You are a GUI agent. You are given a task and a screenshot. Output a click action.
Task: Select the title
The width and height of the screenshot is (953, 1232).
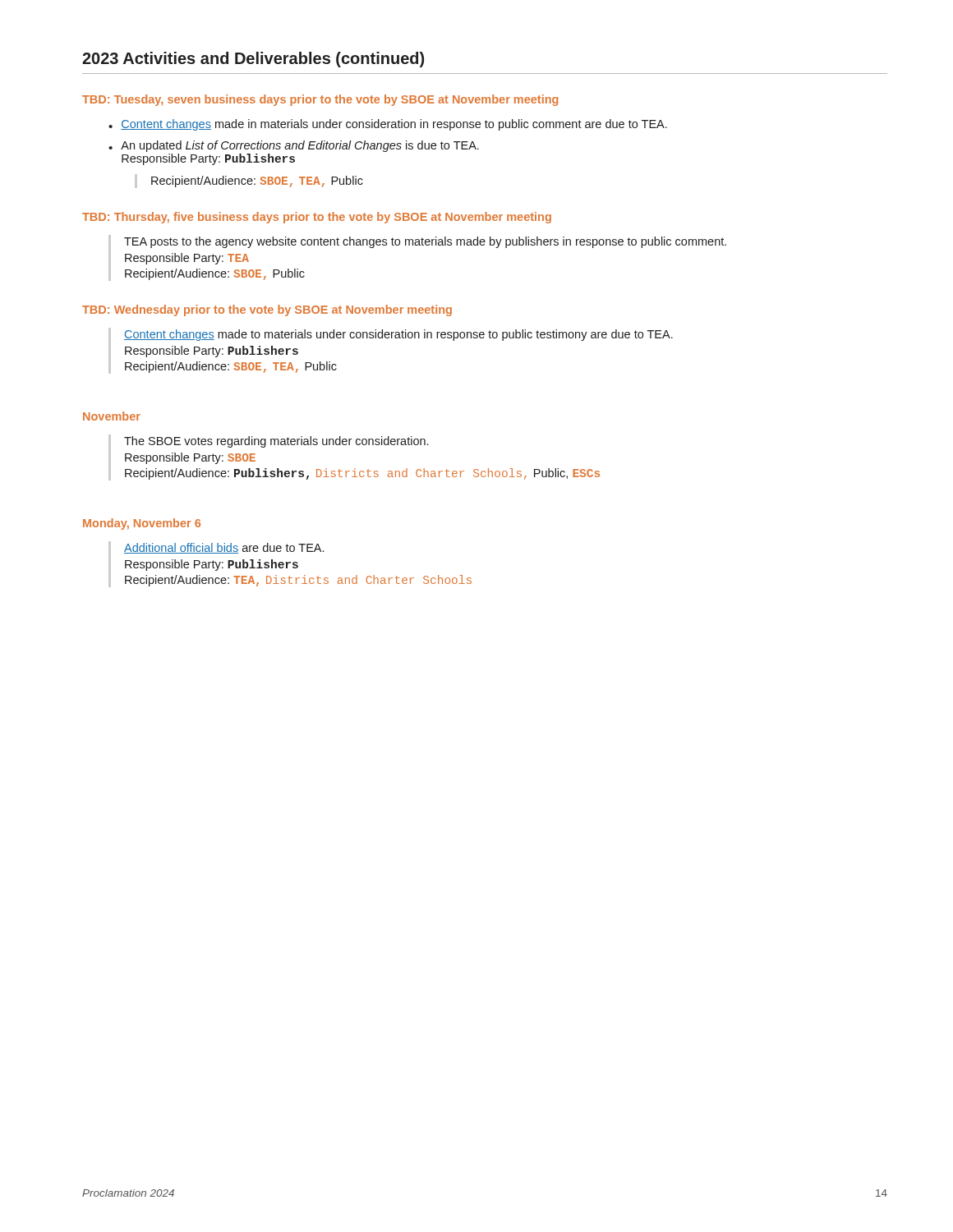[x=485, y=62]
